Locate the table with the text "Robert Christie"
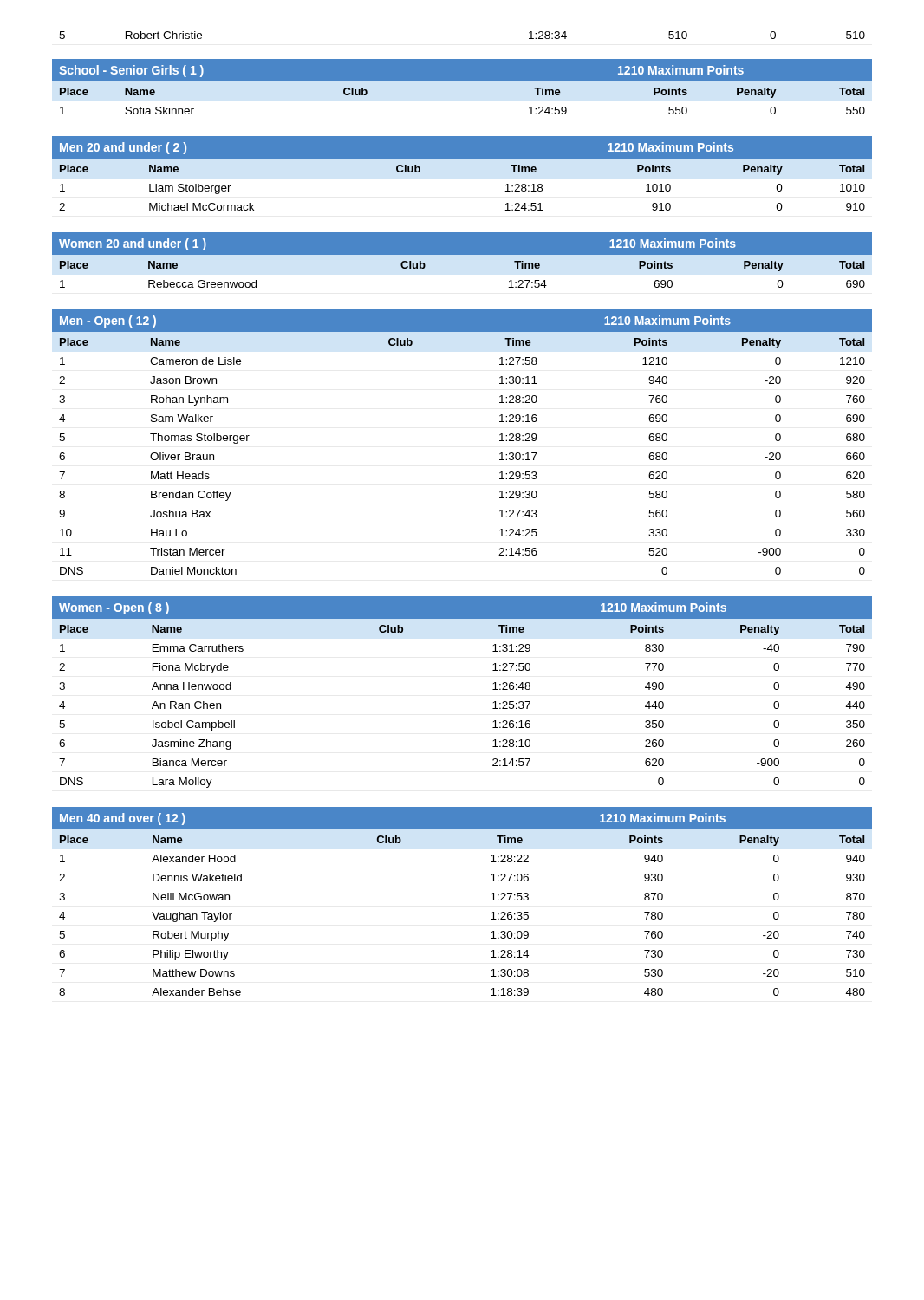The width and height of the screenshot is (924, 1300). [462, 36]
